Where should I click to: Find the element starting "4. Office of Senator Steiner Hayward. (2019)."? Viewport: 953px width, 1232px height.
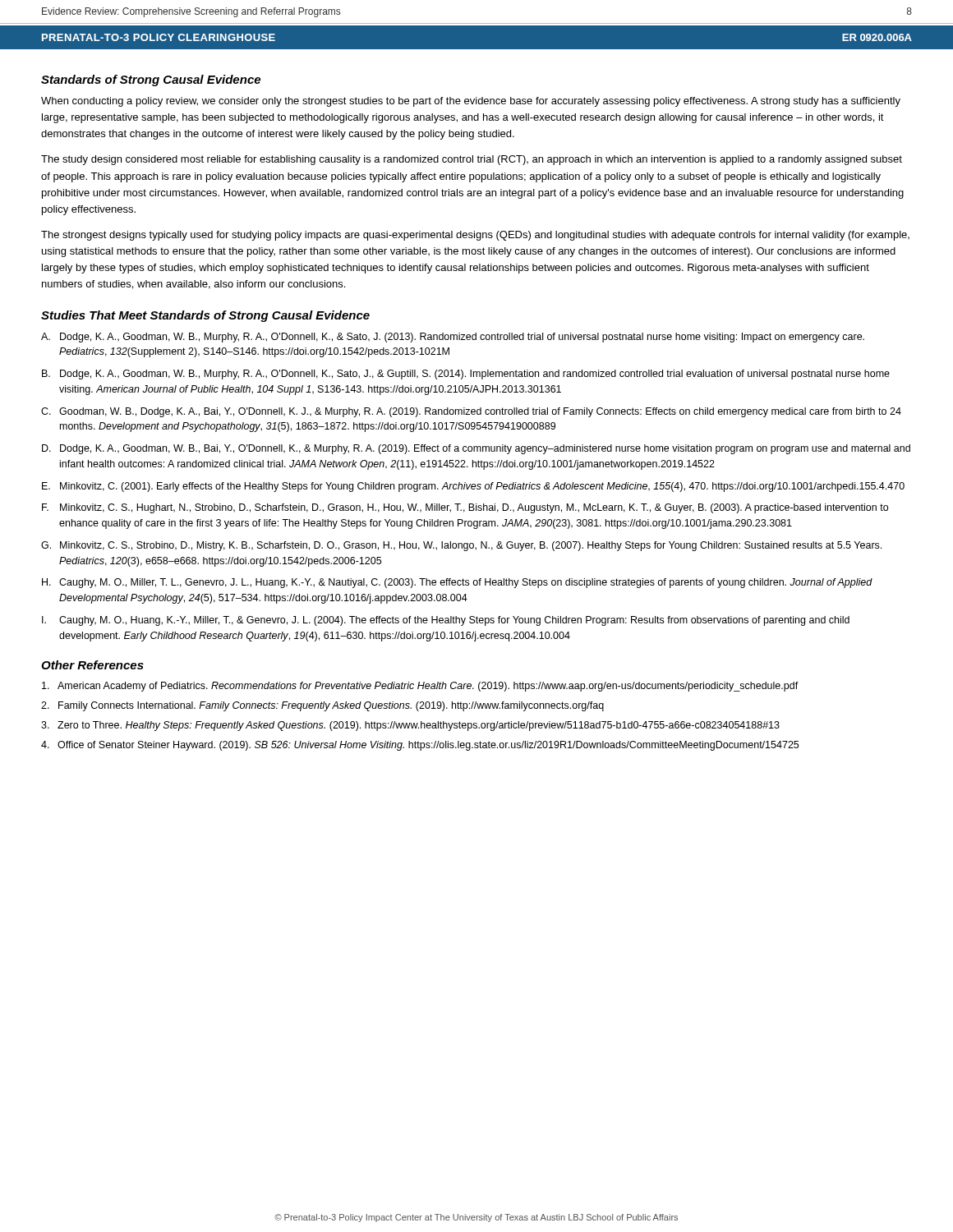pyautogui.click(x=420, y=745)
